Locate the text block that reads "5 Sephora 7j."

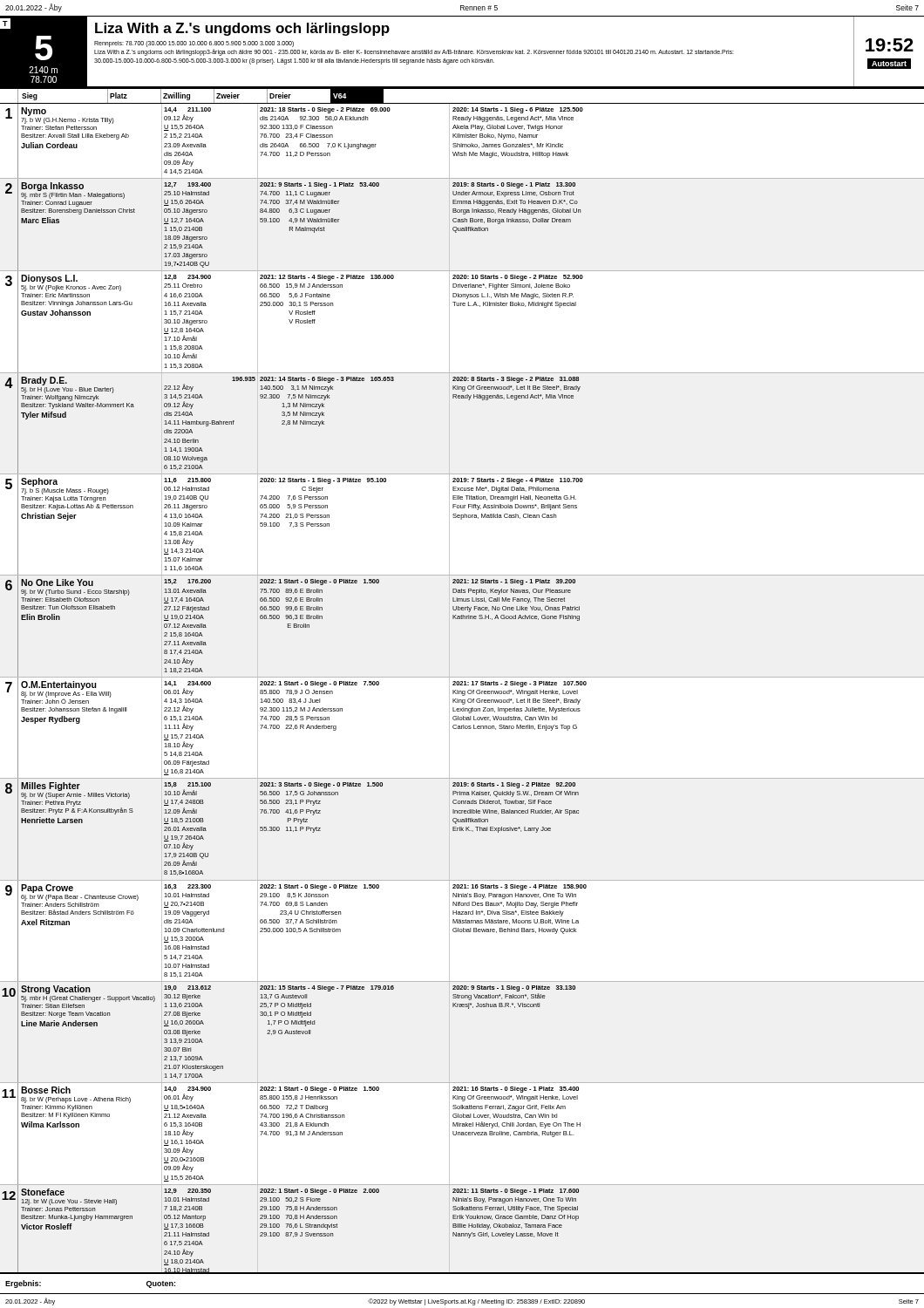pyautogui.click(x=462, y=525)
